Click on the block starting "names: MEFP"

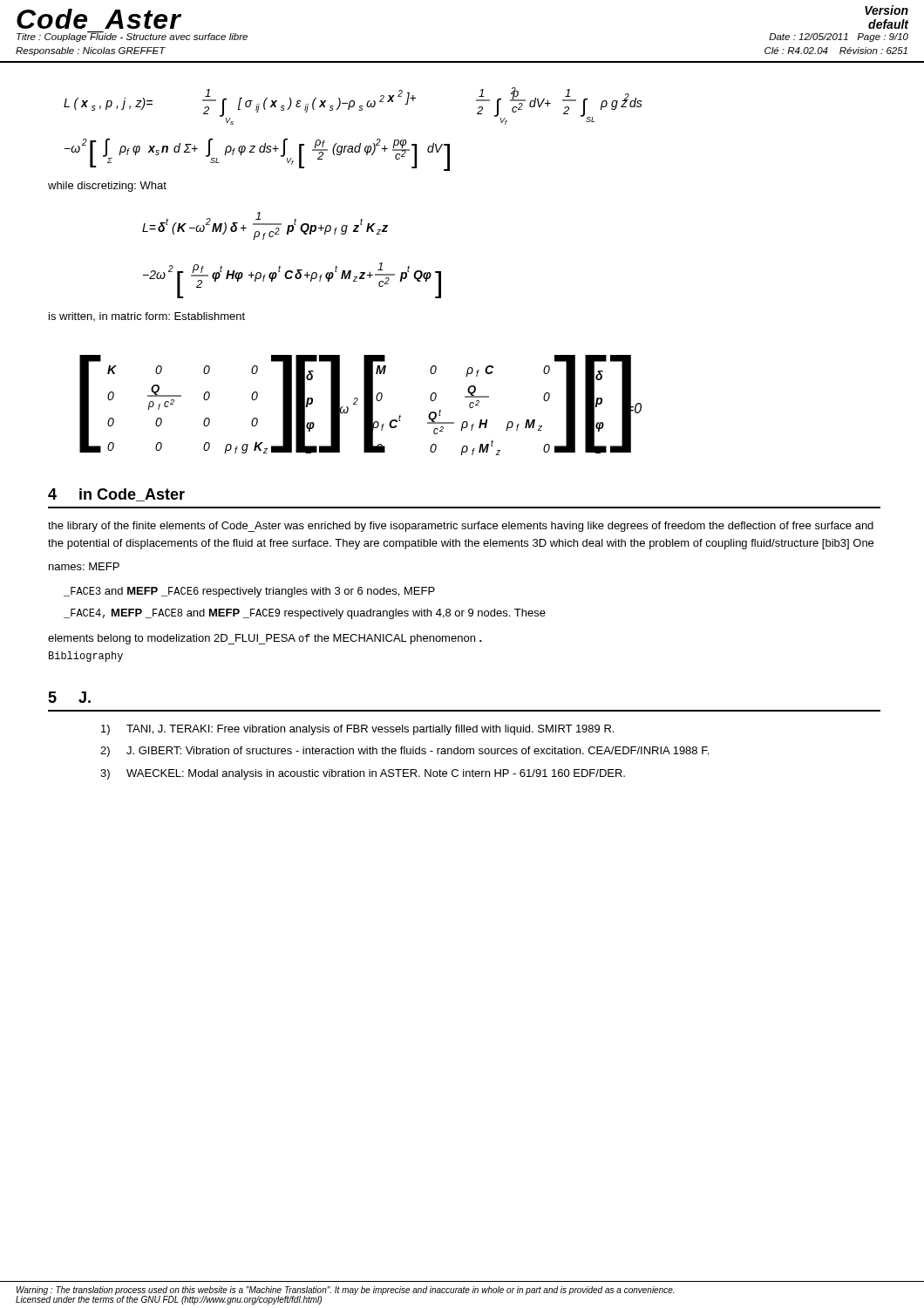(84, 566)
